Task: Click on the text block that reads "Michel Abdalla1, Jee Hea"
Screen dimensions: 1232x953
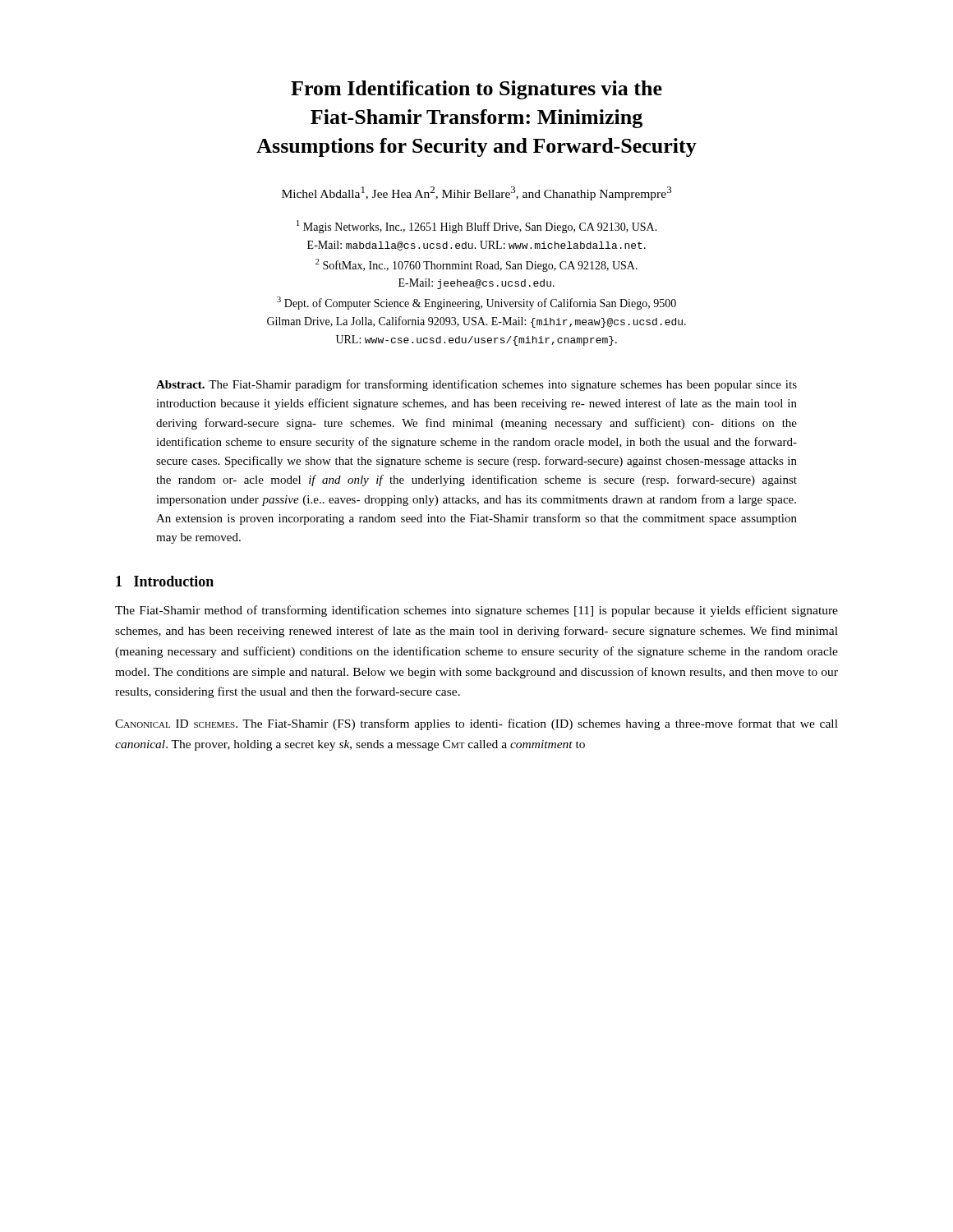Action: 476,192
